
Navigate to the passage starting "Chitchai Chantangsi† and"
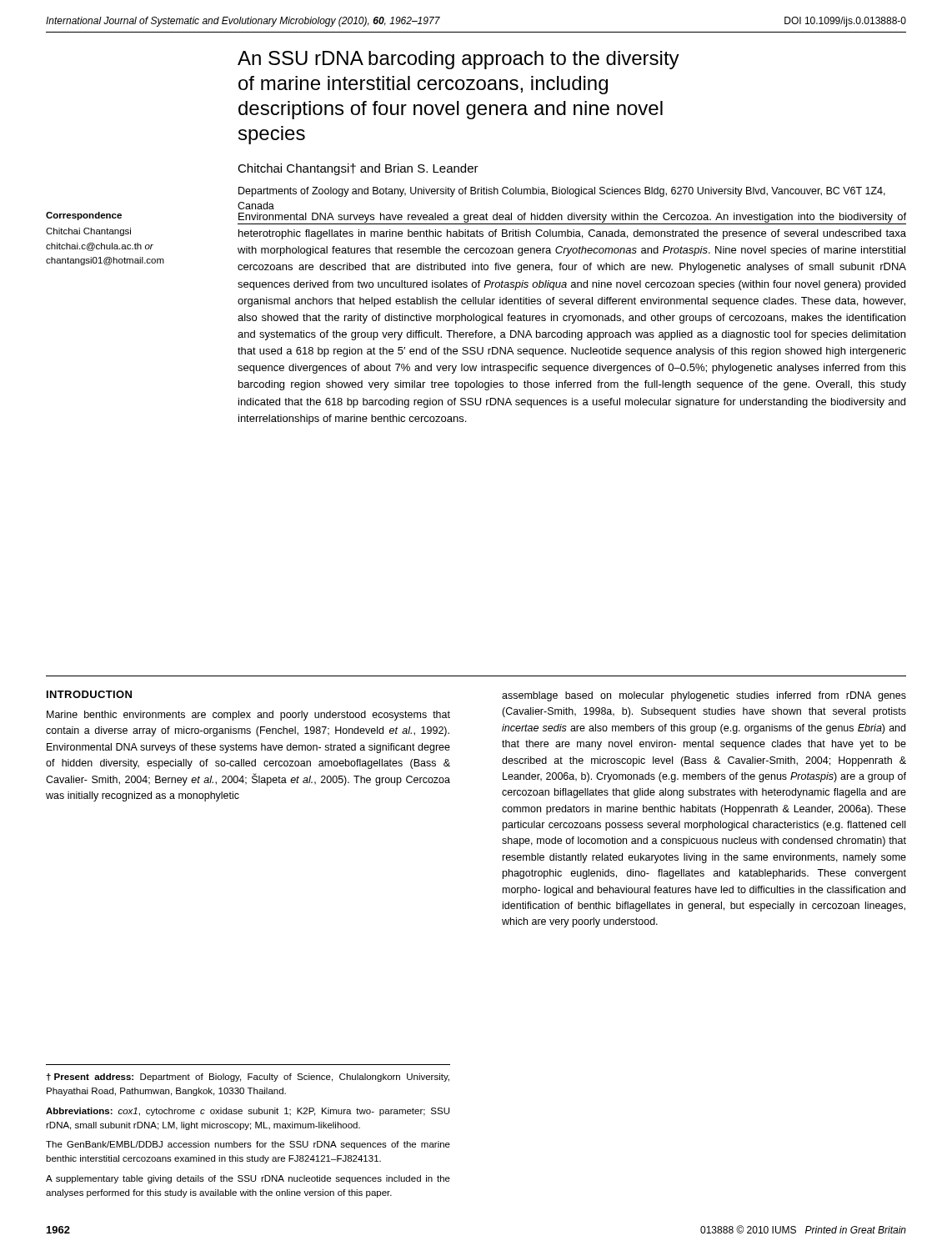(x=358, y=168)
